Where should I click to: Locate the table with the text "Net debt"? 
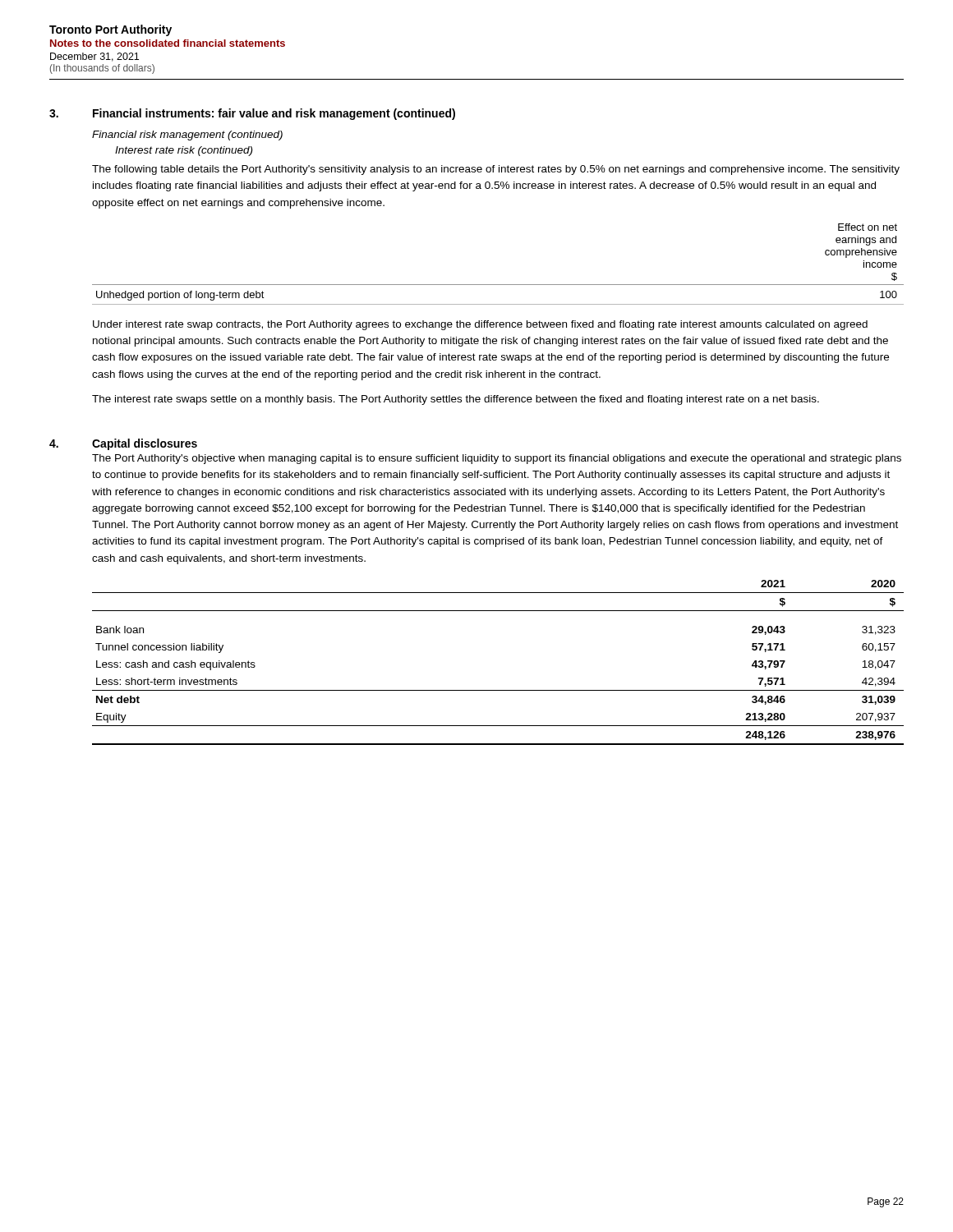(x=498, y=660)
